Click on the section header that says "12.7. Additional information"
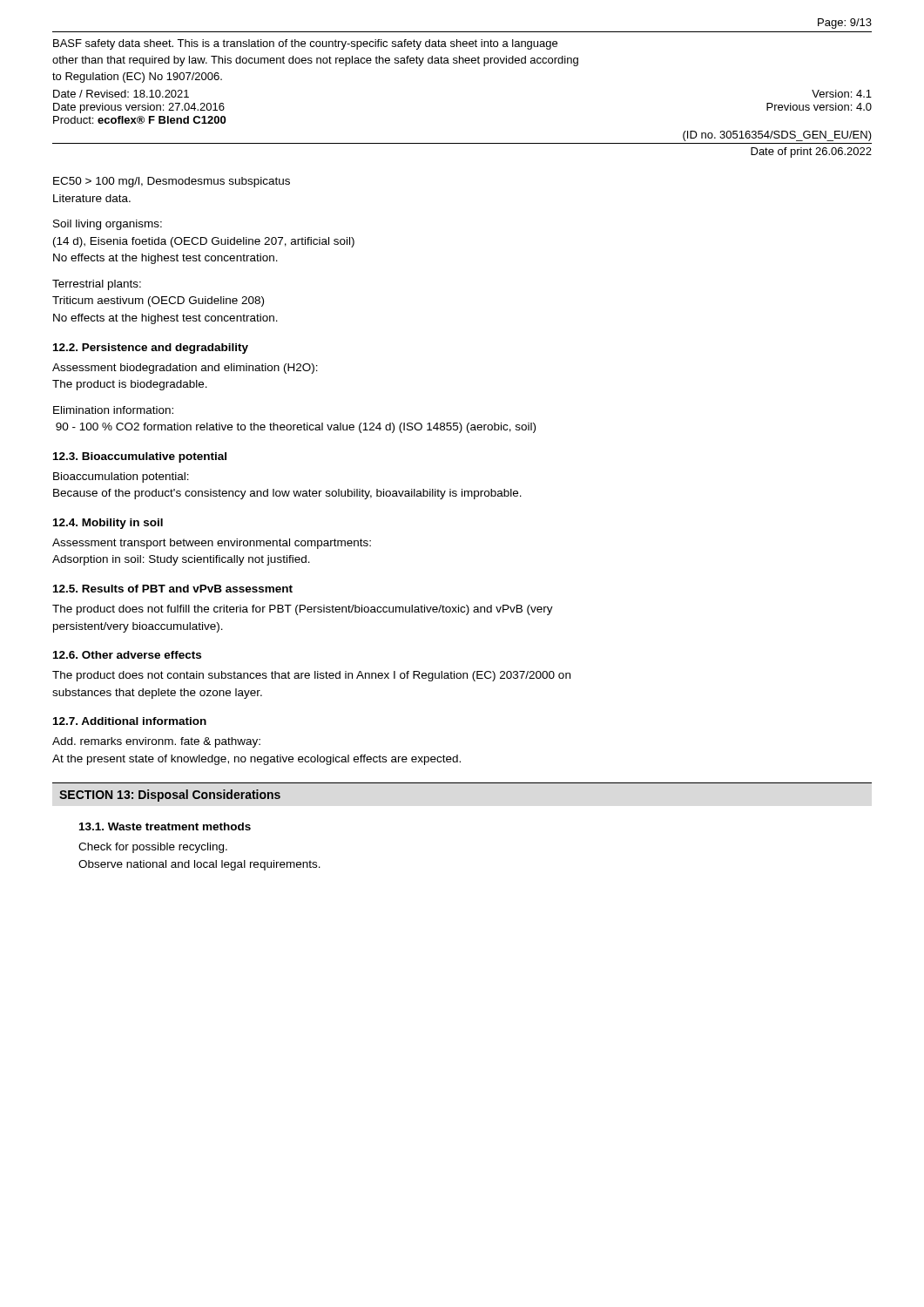Viewport: 924px width, 1307px height. pyautogui.click(x=129, y=721)
